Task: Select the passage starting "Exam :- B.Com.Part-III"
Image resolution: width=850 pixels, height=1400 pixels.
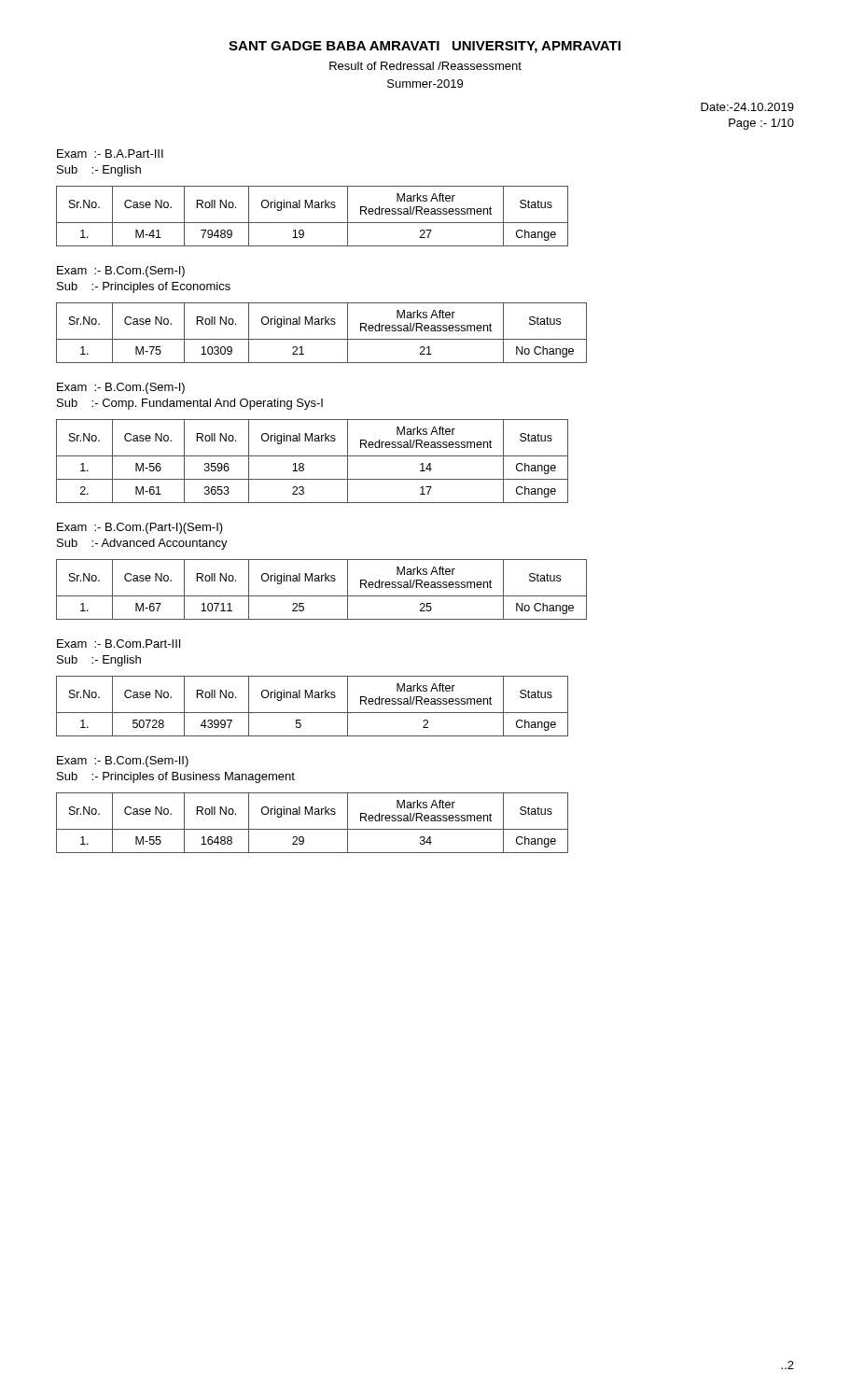Action: (119, 644)
